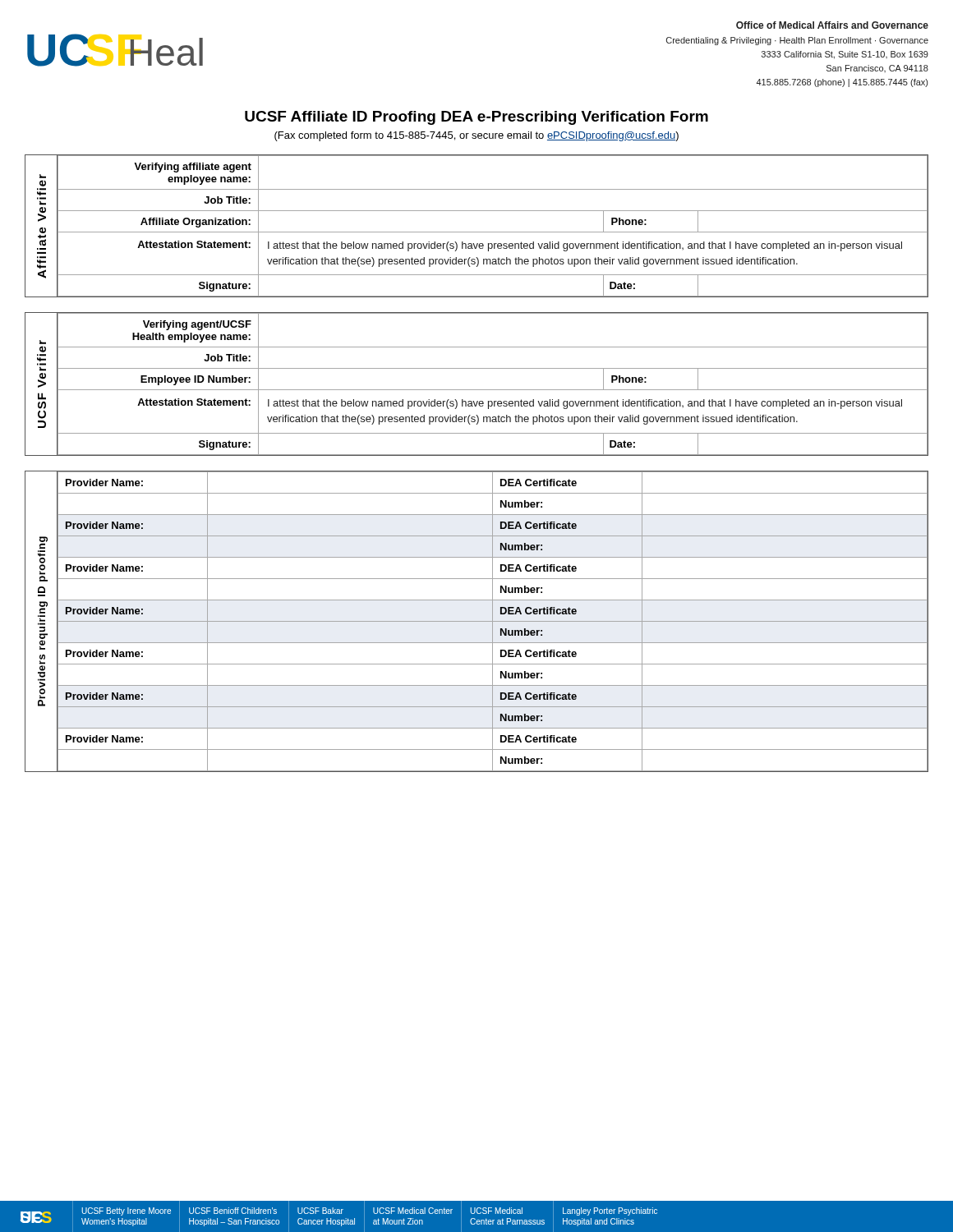Click on the text block containing "(Fax completed form to 415-885-7445, or"

tap(476, 135)
